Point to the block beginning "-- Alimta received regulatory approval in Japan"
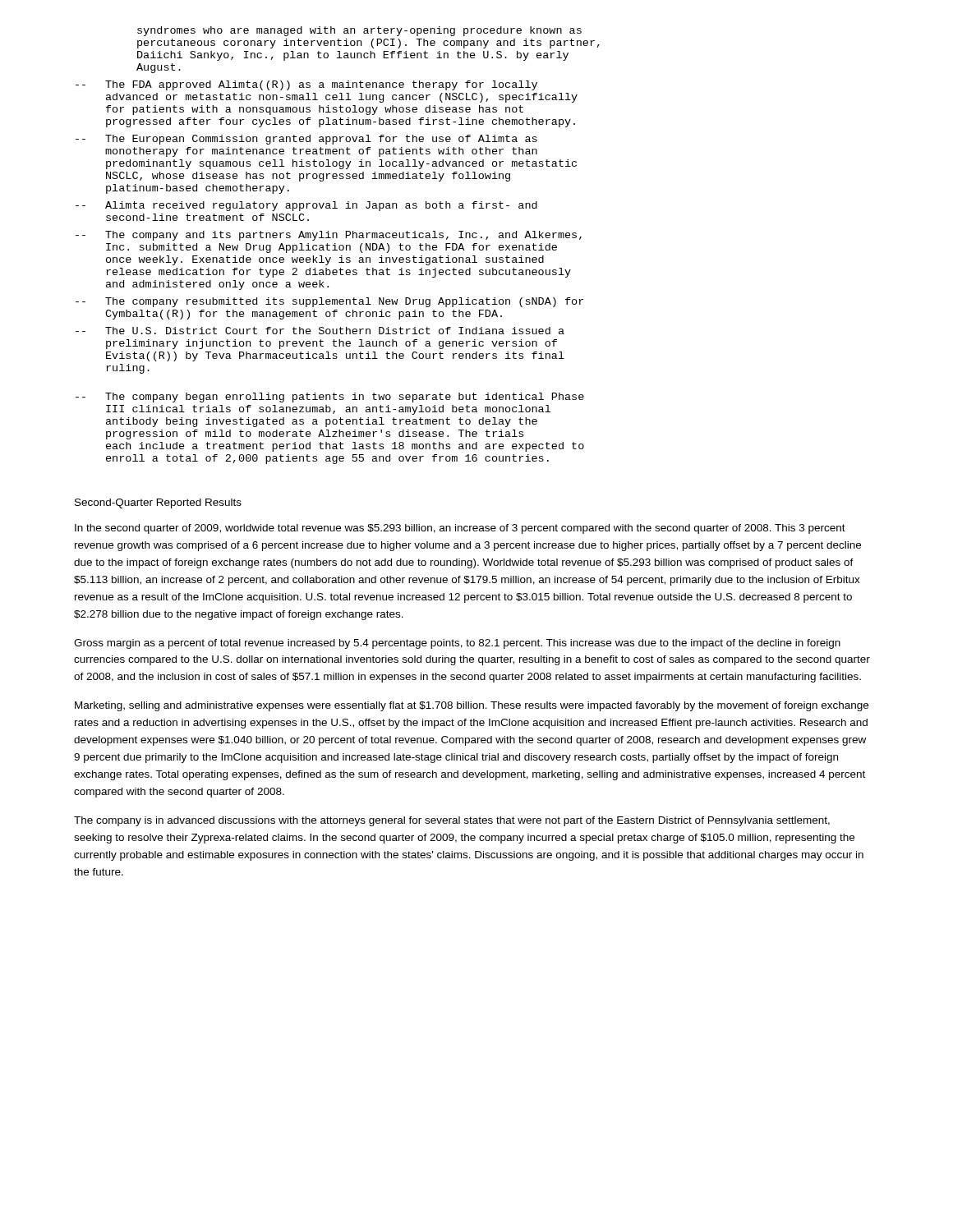The image size is (953, 1232). pyautogui.click(x=472, y=212)
